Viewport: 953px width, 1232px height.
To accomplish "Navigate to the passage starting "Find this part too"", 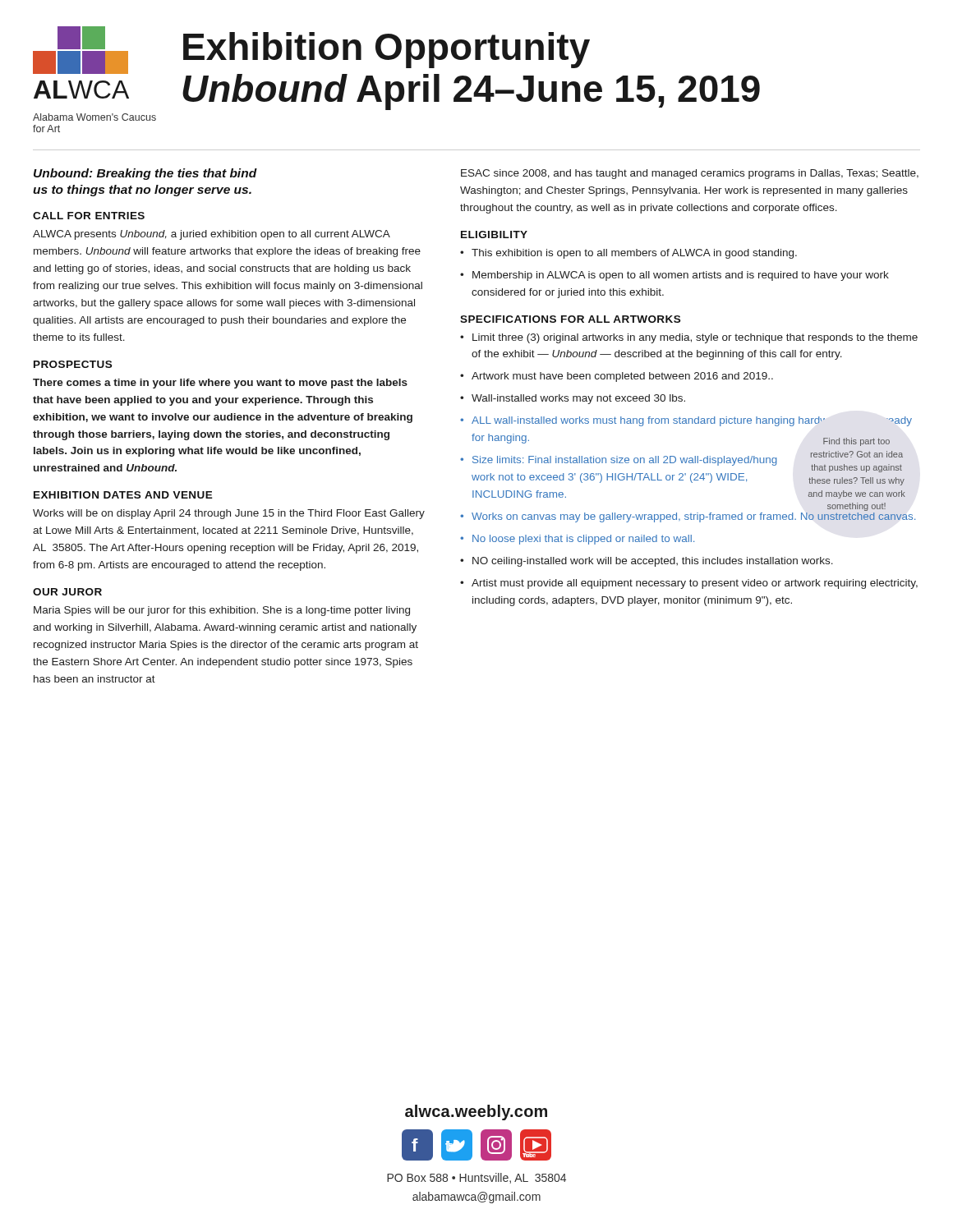I will coord(856,474).
